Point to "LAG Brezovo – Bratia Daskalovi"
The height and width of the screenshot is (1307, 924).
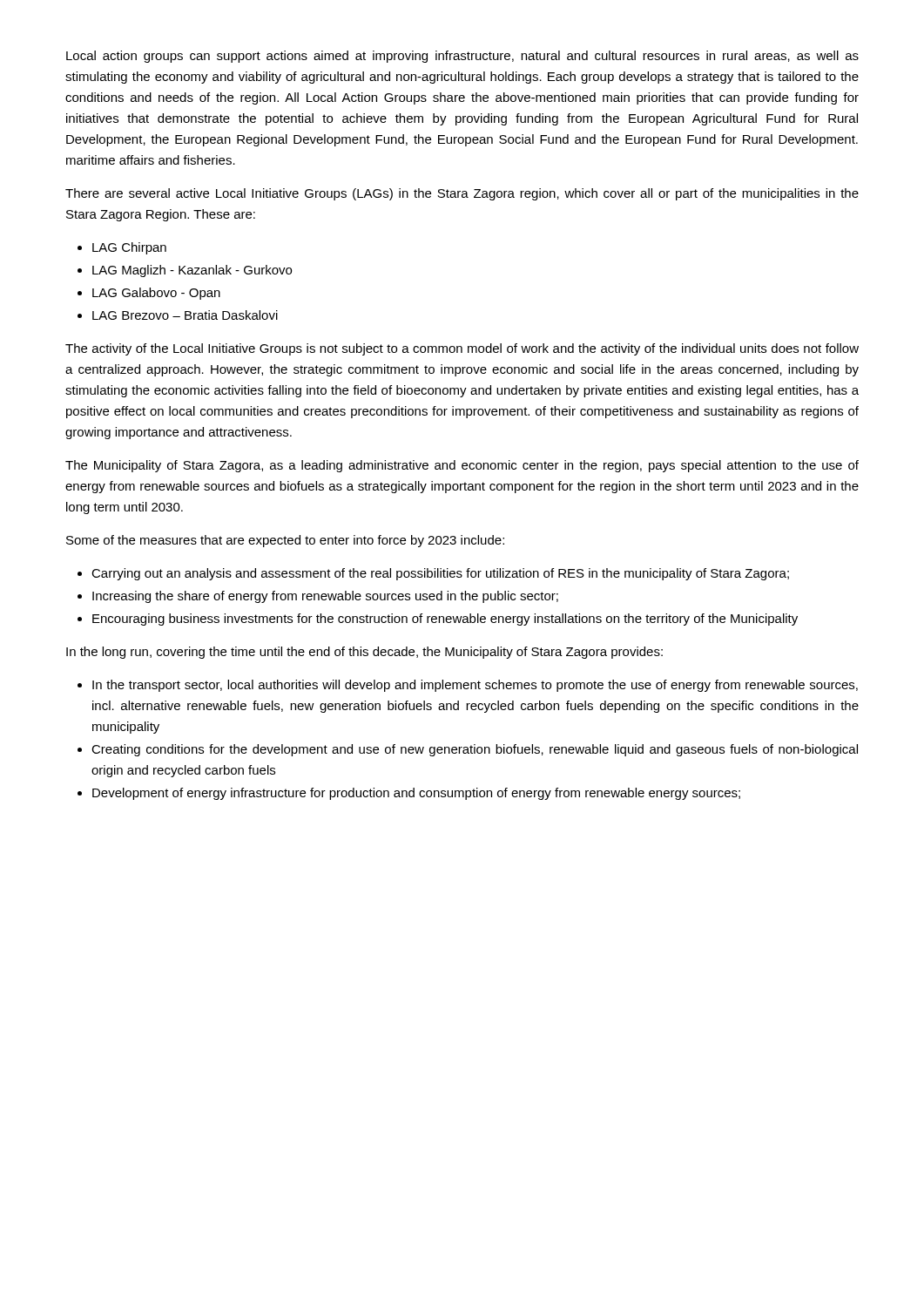185,315
